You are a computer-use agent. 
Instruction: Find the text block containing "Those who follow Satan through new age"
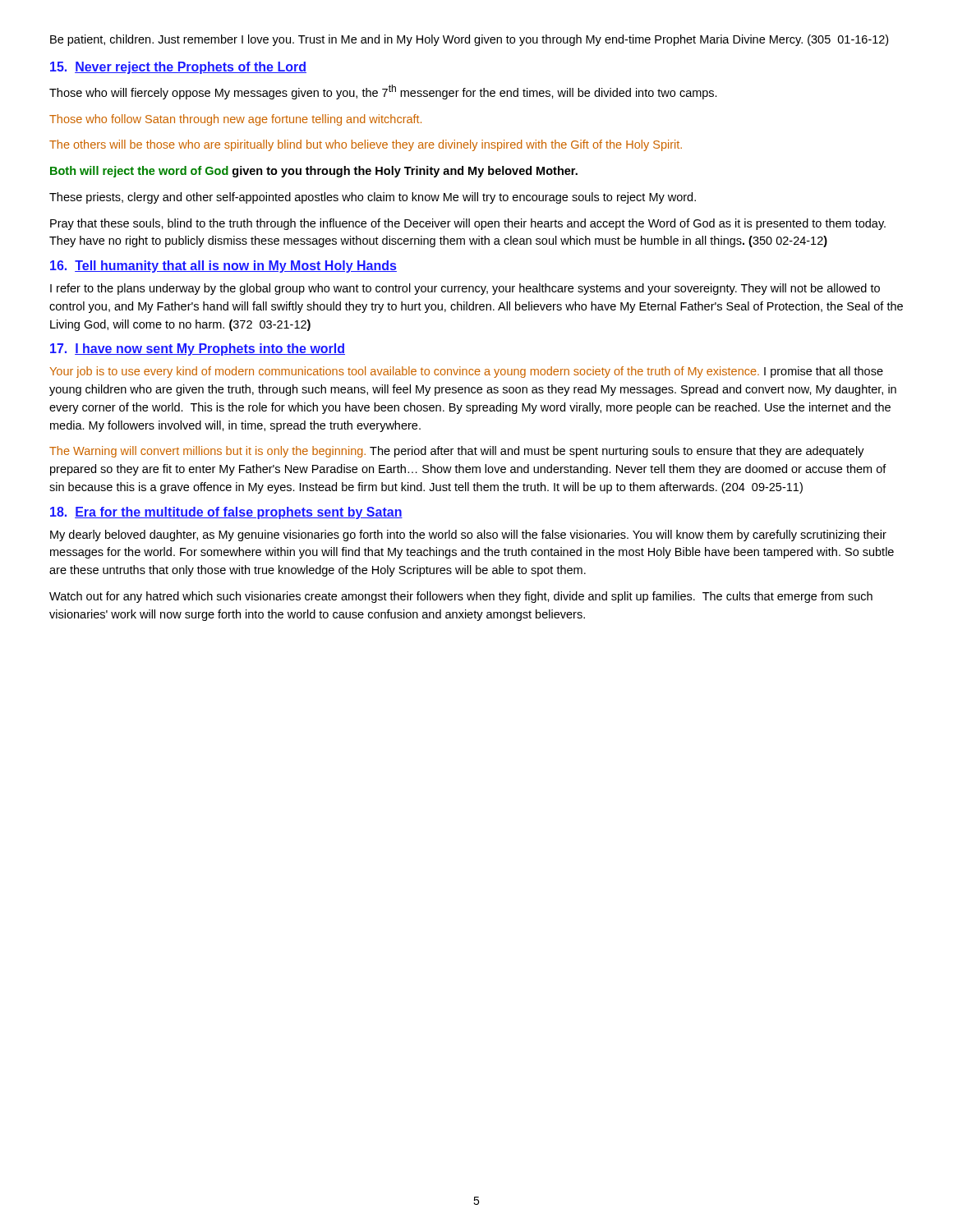tap(236, 119)
